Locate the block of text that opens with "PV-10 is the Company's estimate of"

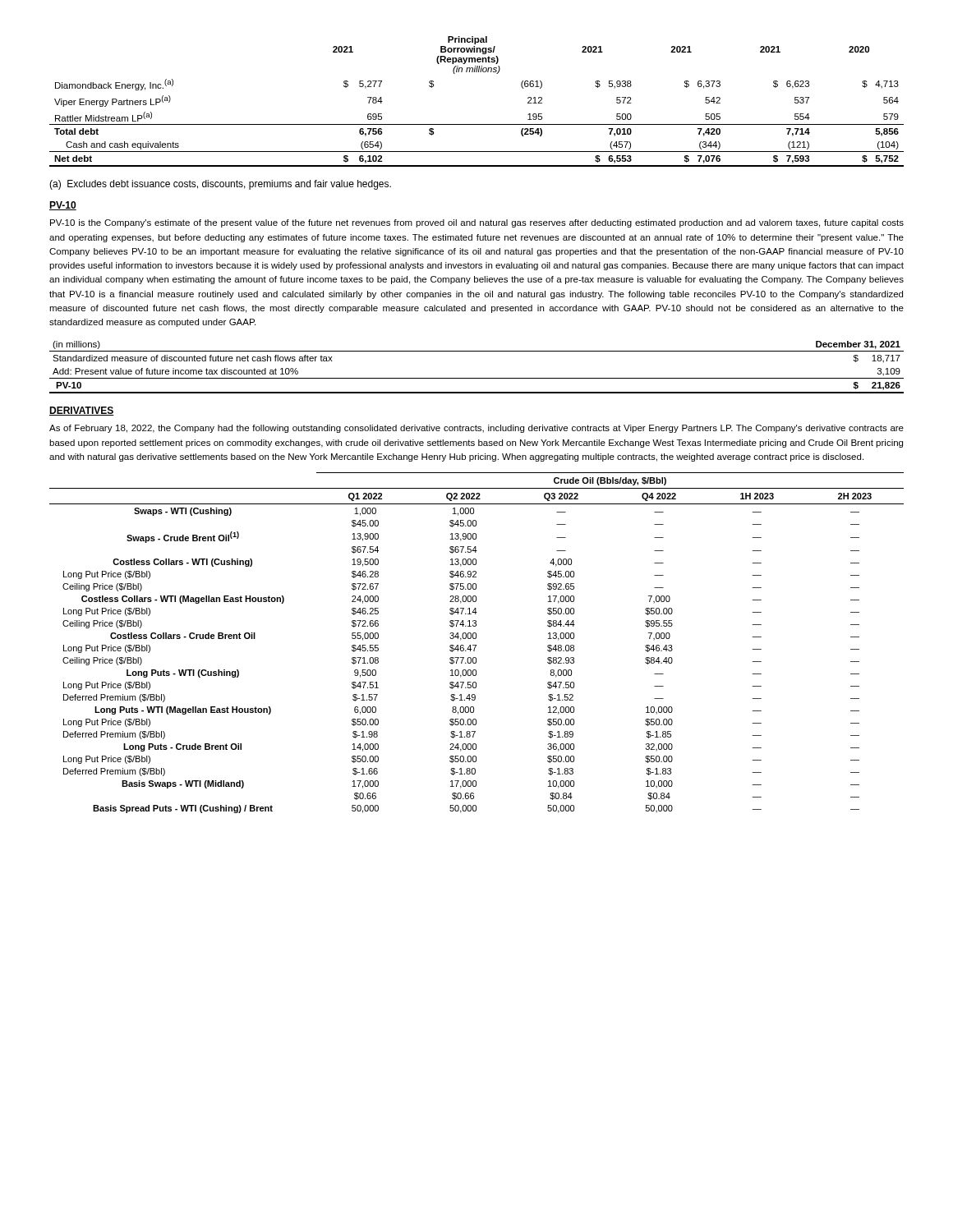click(476, 273)
